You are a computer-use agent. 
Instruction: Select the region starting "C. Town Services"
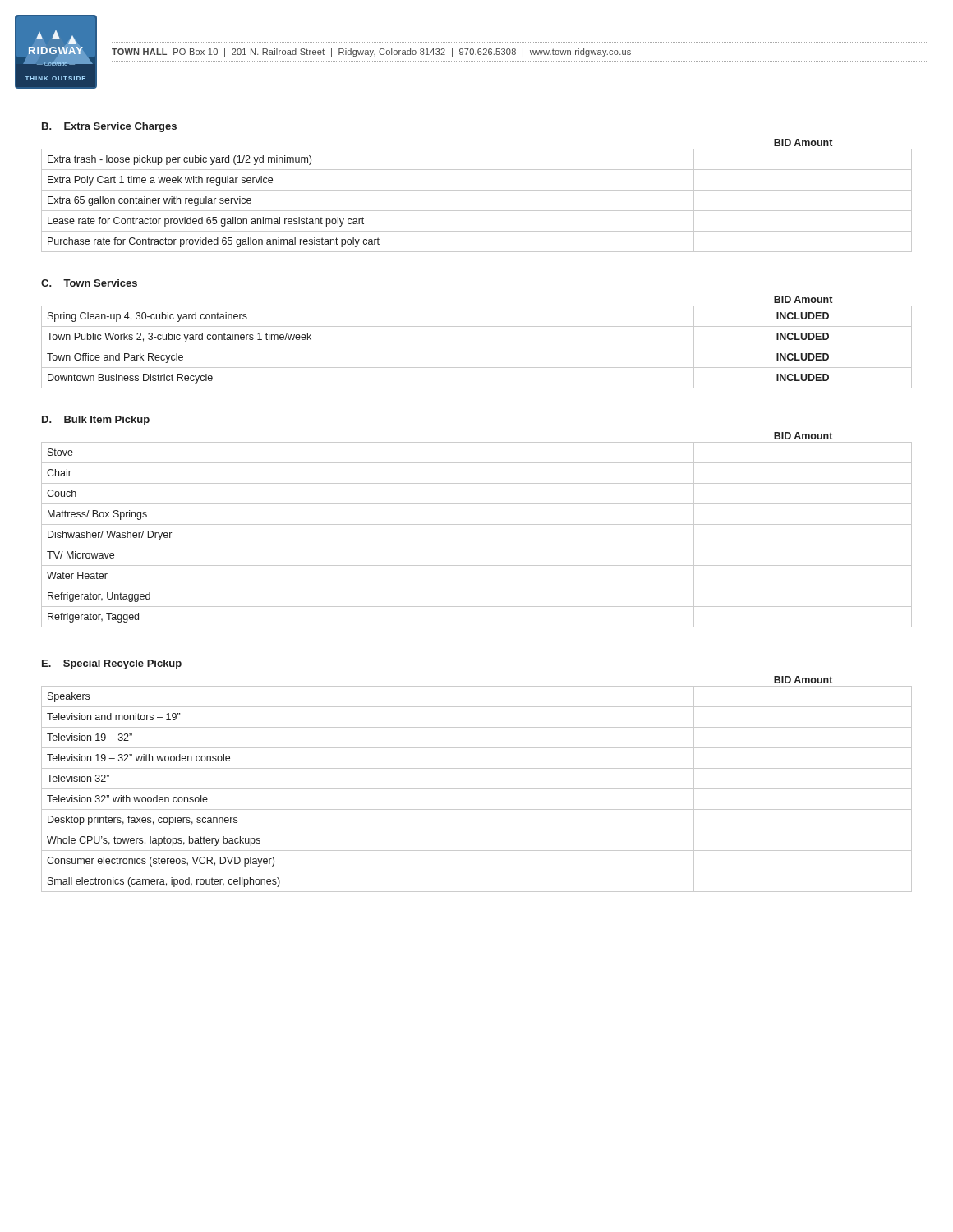89,283
